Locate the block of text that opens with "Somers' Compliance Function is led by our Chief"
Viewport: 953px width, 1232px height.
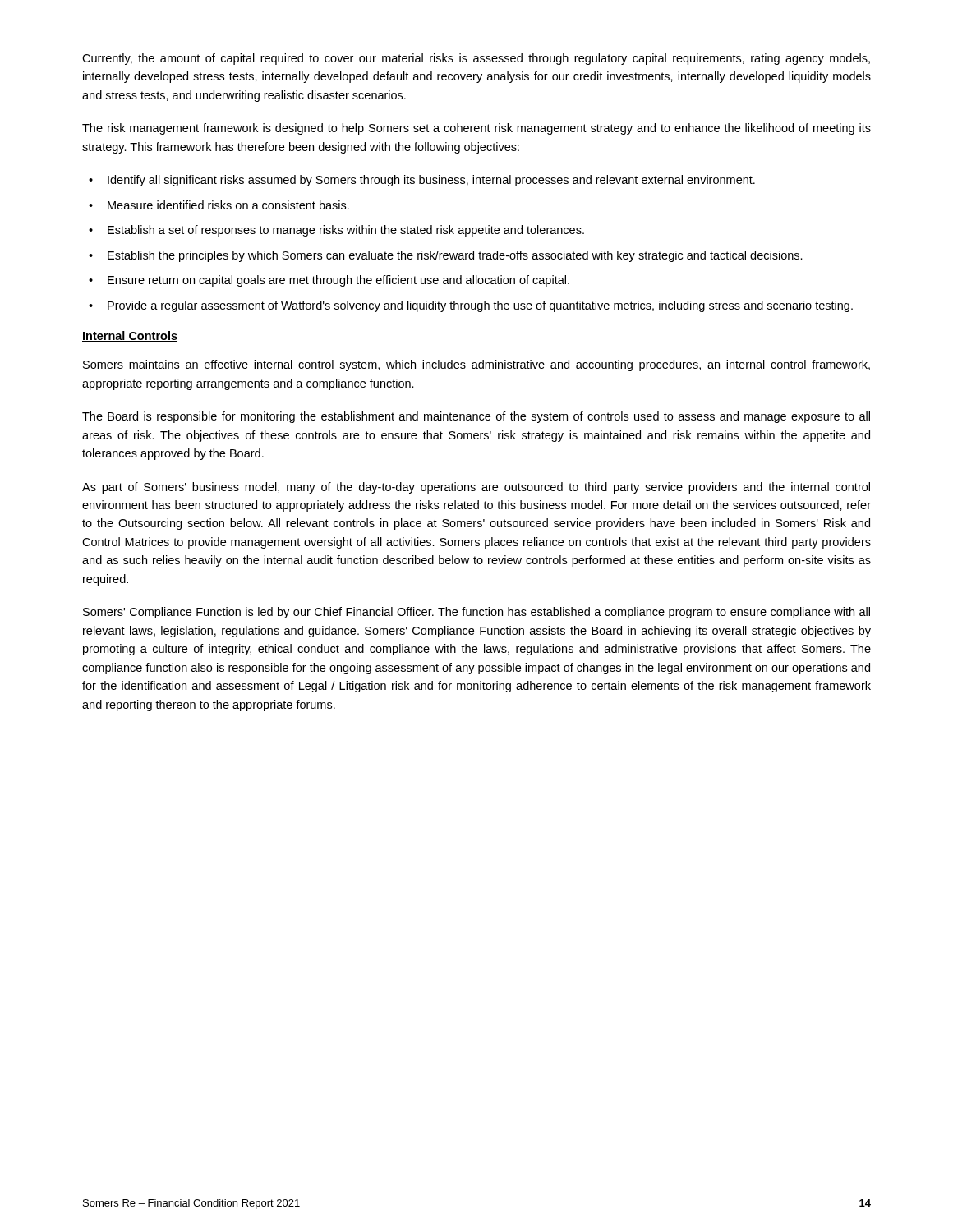[x=476, y=658]
